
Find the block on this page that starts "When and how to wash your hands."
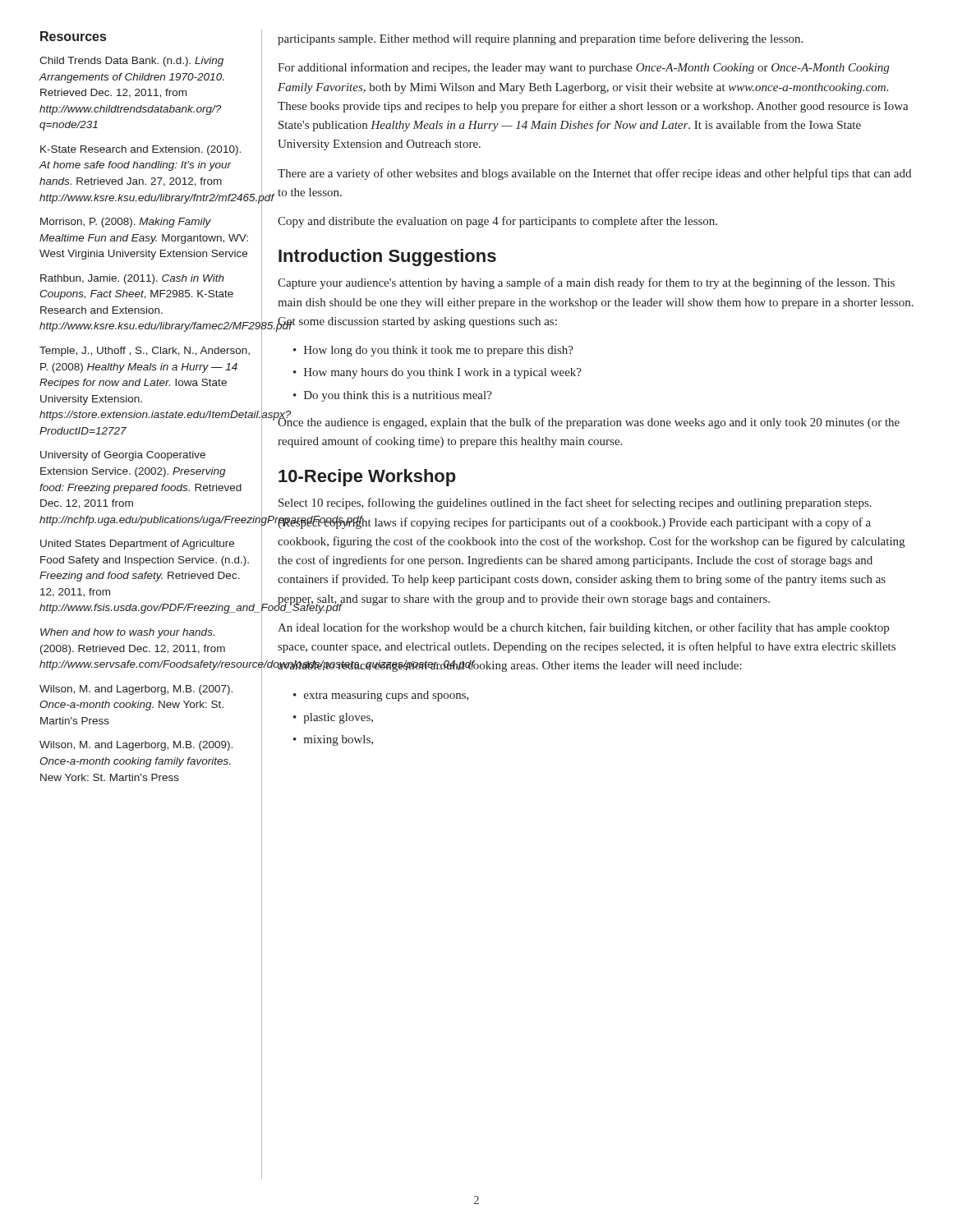pos(145,648)
